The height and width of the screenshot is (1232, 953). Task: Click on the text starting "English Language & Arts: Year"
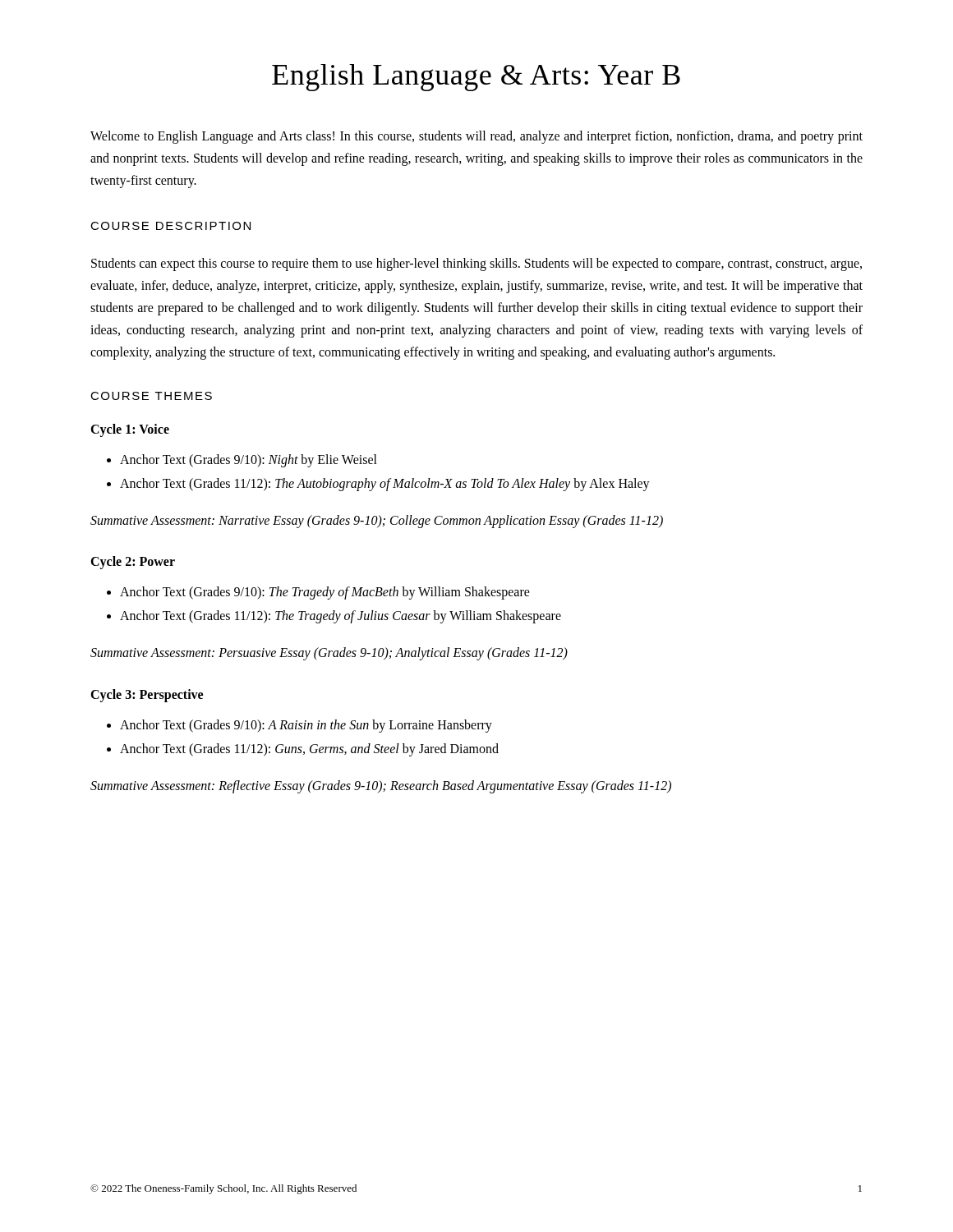476,75
